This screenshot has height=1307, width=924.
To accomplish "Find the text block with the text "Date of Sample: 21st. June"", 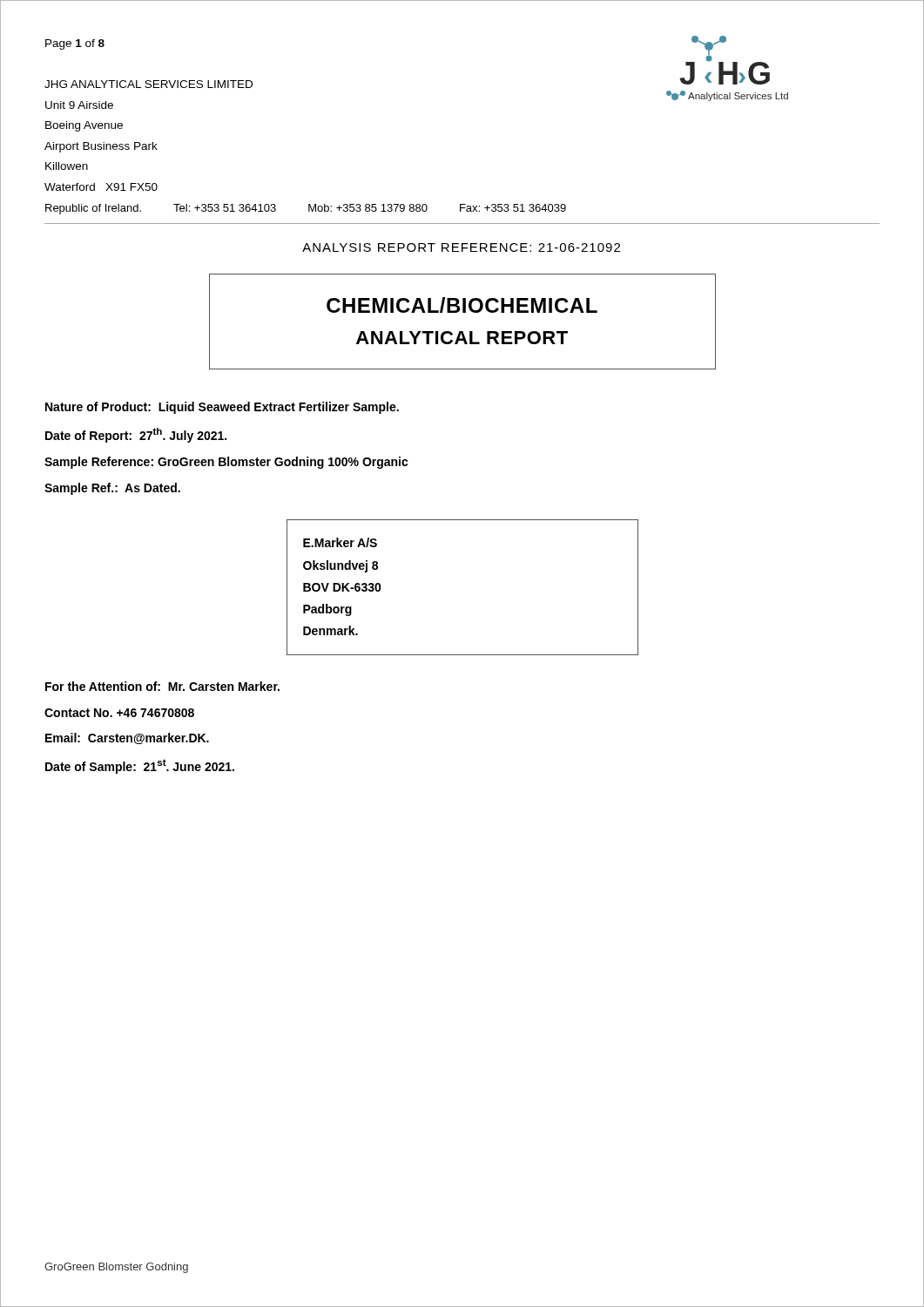I will tap(140, 765).
